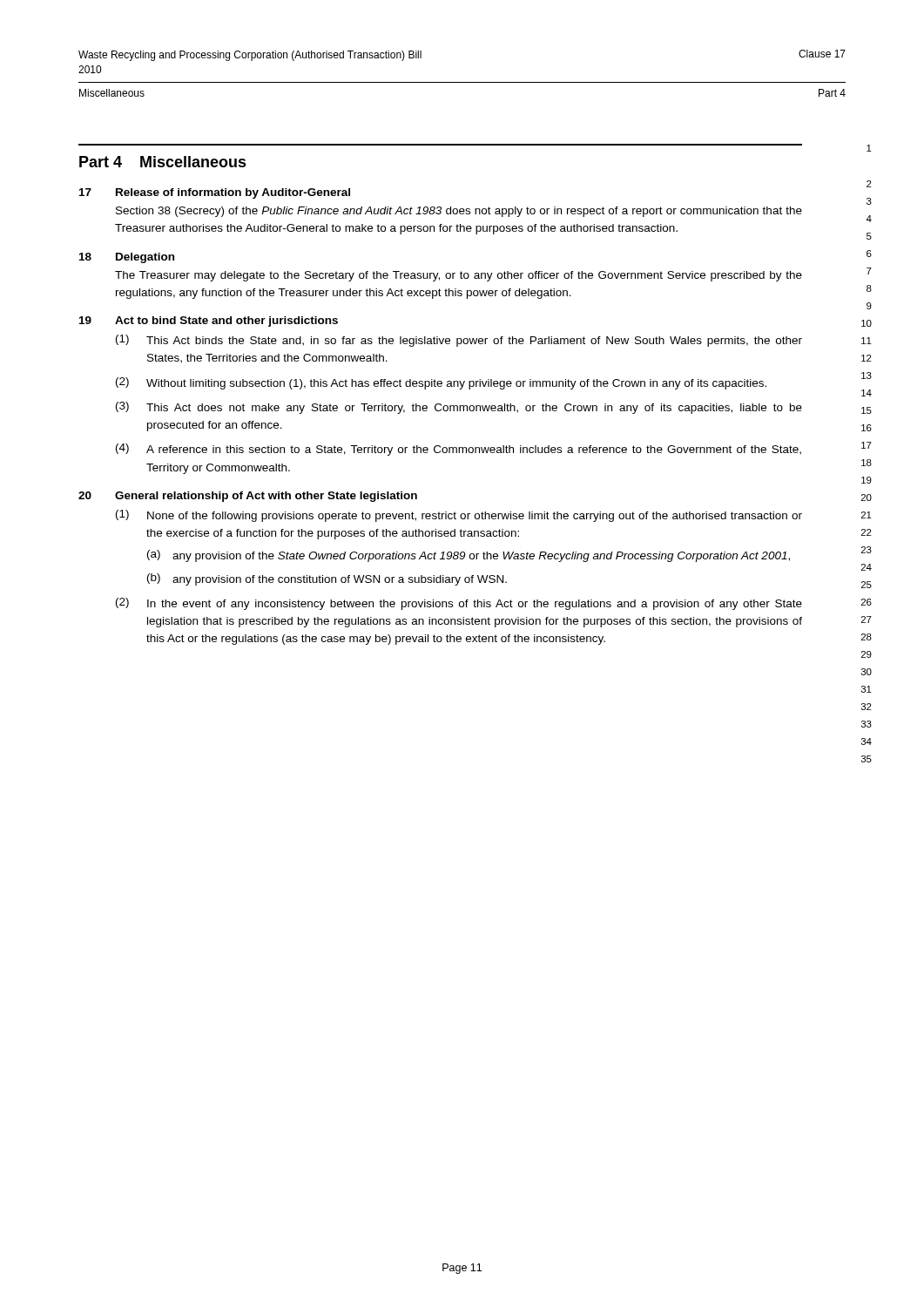
Task: Find the block starting "(a) any provision of the State"
Action: pyautogui.click(x=474, y=556)
